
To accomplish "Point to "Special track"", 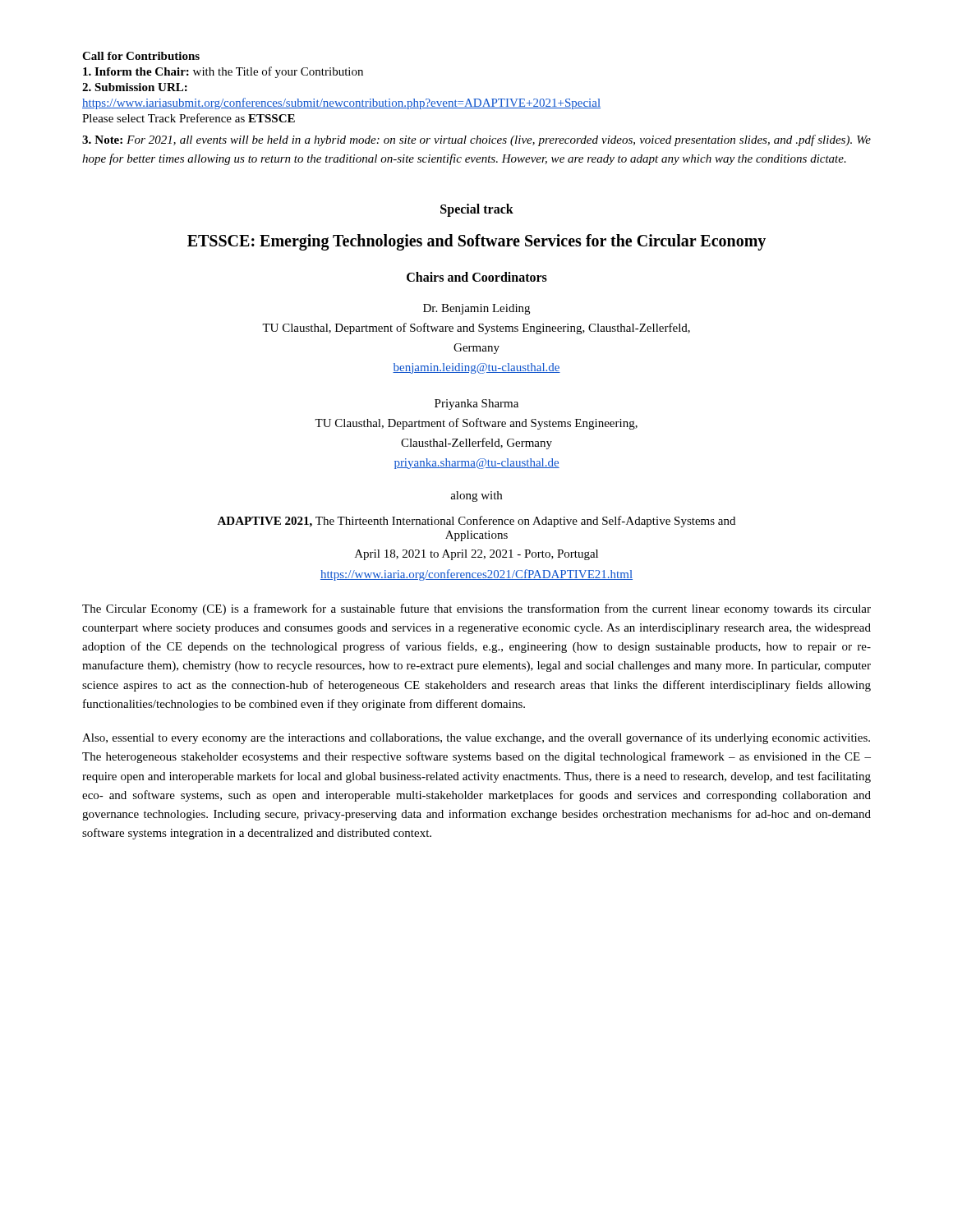I will [476, 209].
